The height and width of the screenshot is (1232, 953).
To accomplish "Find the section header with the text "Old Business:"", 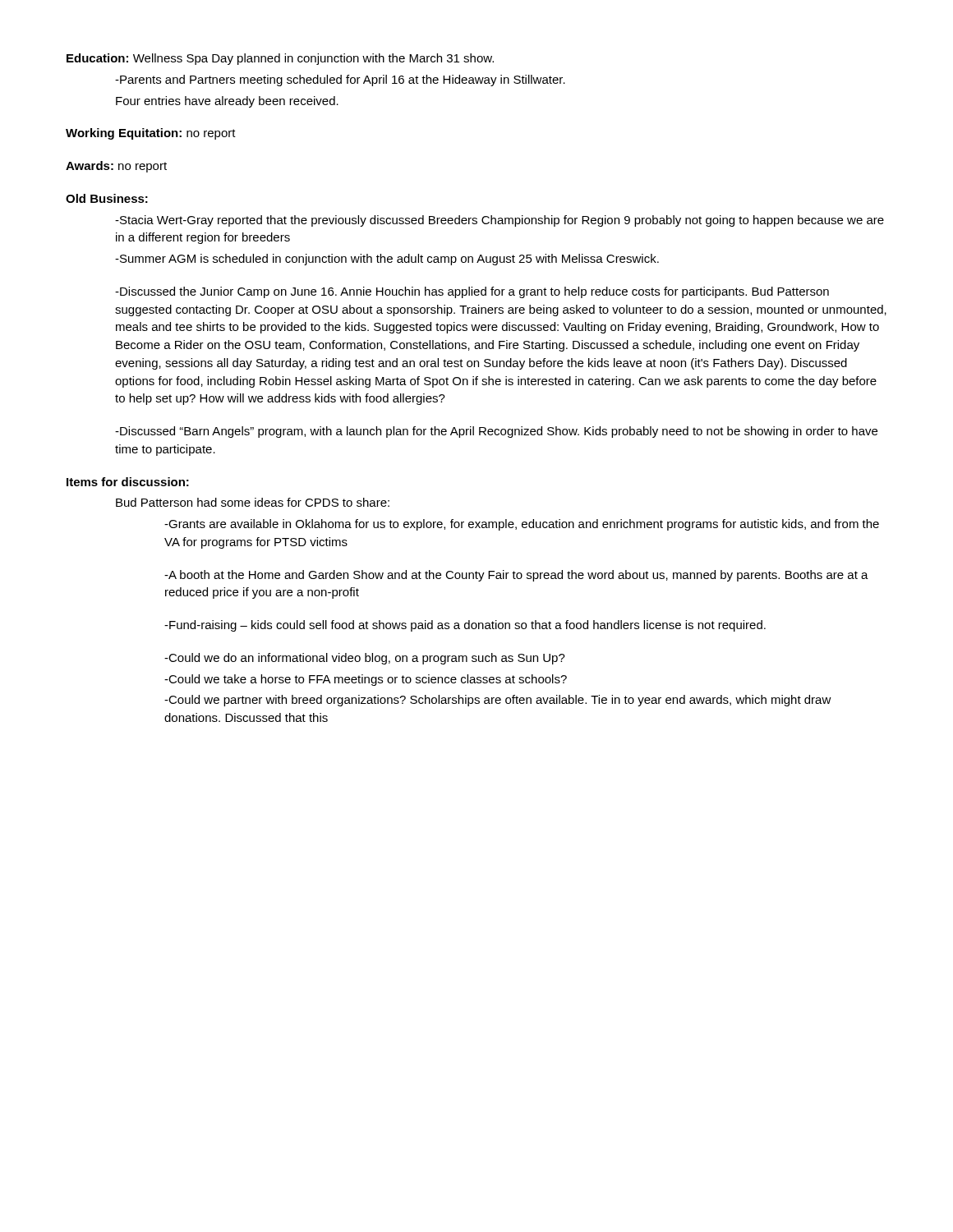I will [107, 198].
